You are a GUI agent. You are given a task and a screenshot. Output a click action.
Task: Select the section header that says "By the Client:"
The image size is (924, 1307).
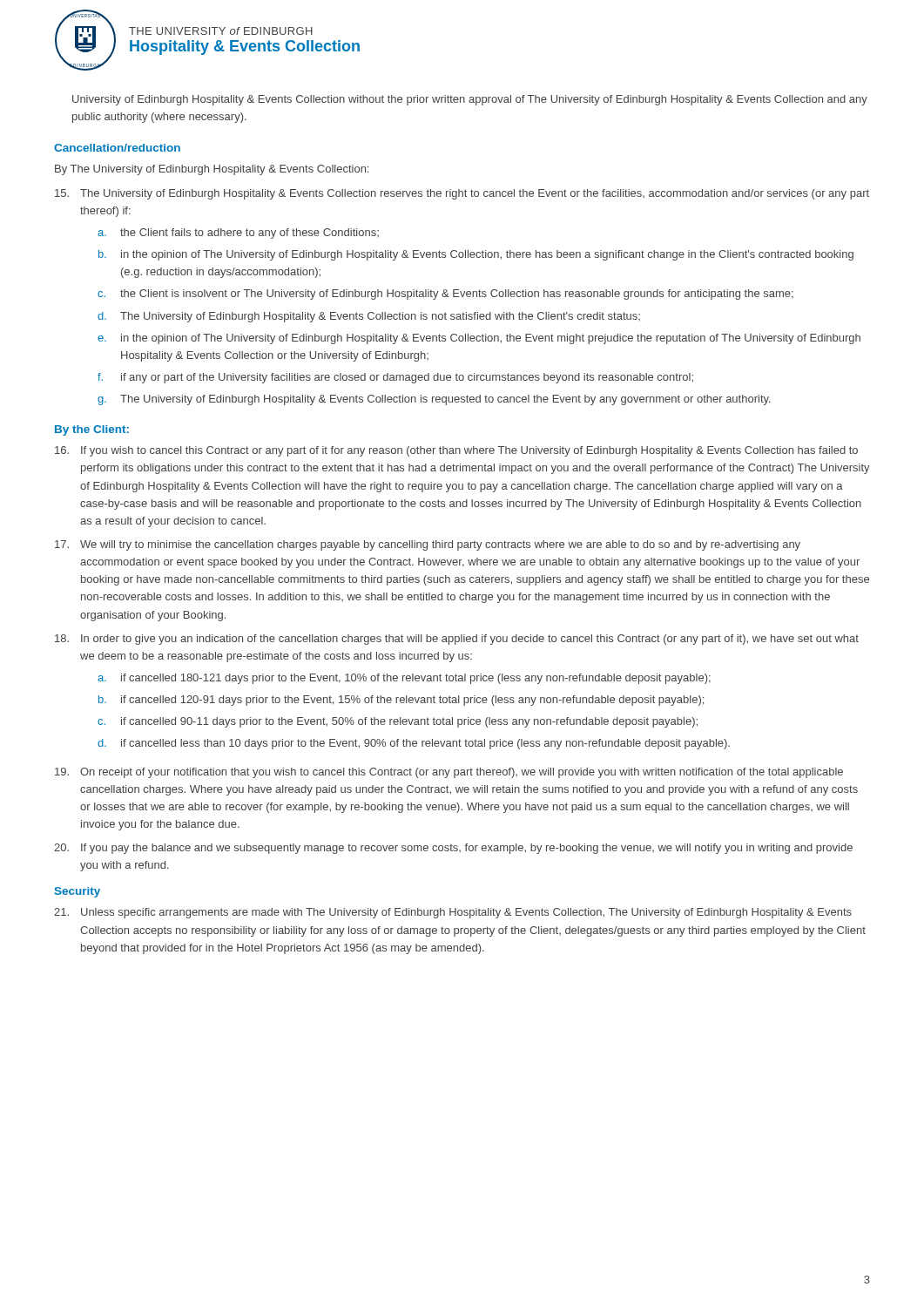(92, 429)
